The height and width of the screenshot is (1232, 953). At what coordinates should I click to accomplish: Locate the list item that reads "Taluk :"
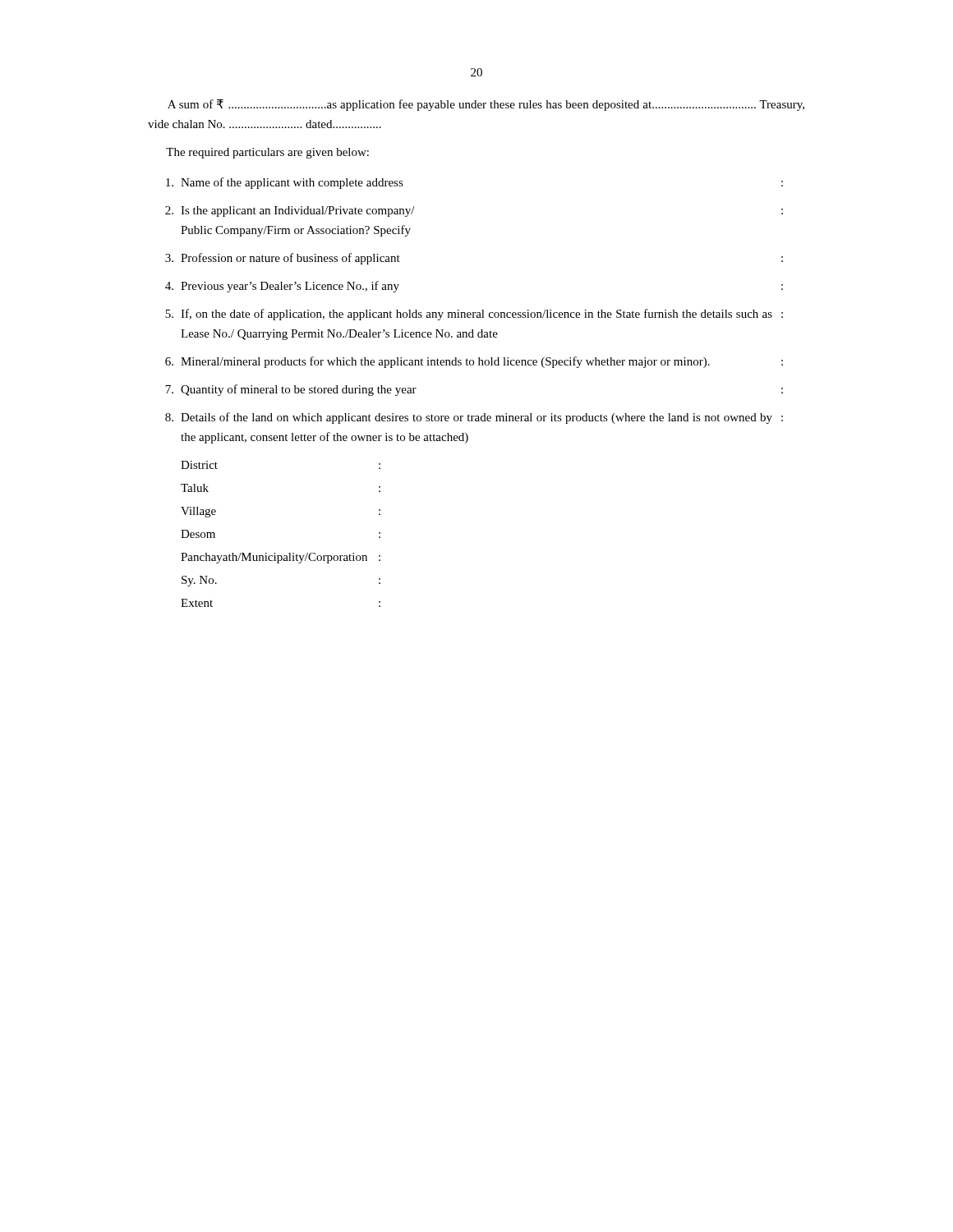(191, 487)
